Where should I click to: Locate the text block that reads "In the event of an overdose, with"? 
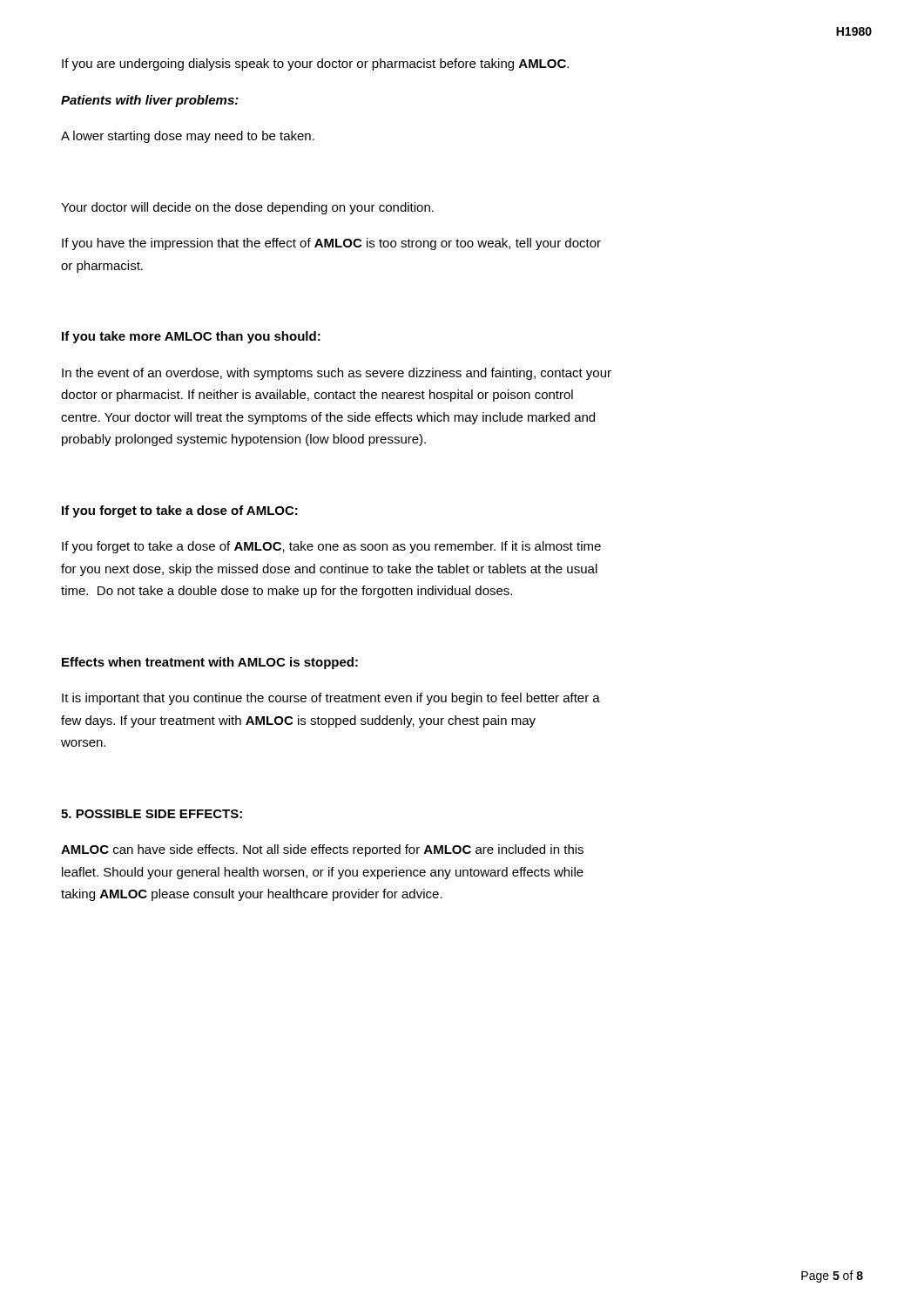coord(336,372)
